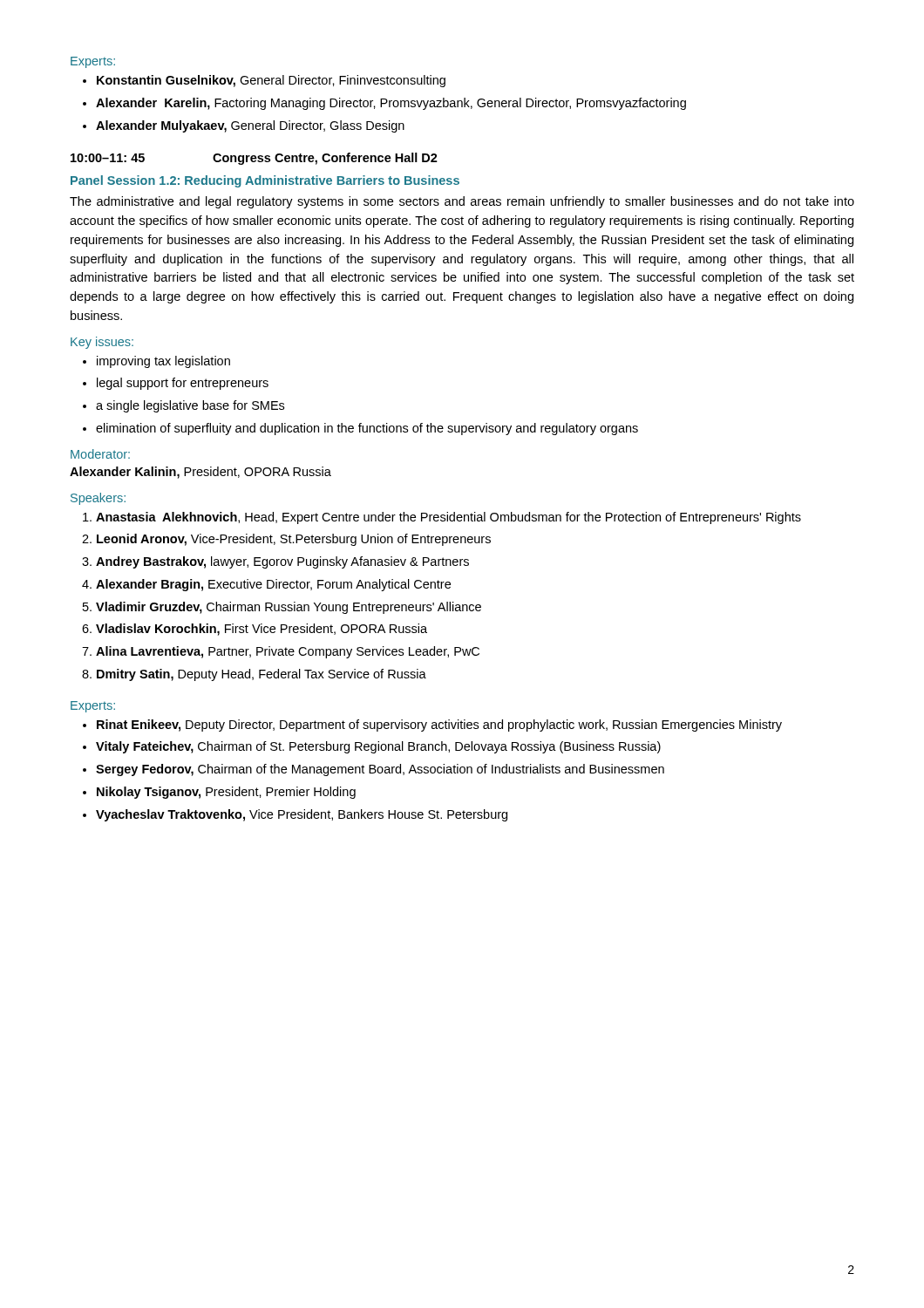Point to the block beginning "The administrative and legal regulatory systems"
The width and height of the screenshot is (924, 1308).
point(462,259)
